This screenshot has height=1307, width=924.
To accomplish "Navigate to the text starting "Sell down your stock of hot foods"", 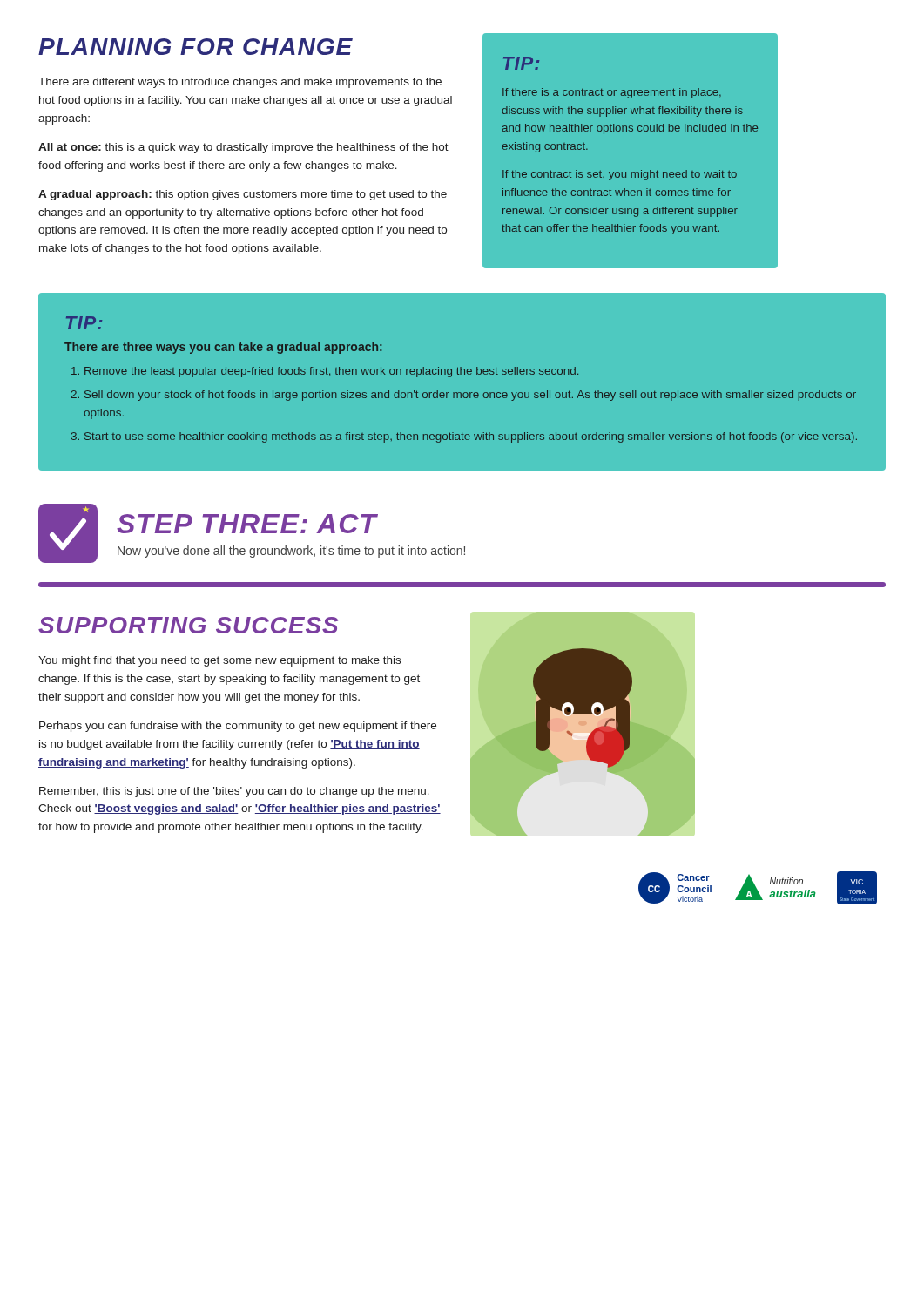I will tap(470, 404).
